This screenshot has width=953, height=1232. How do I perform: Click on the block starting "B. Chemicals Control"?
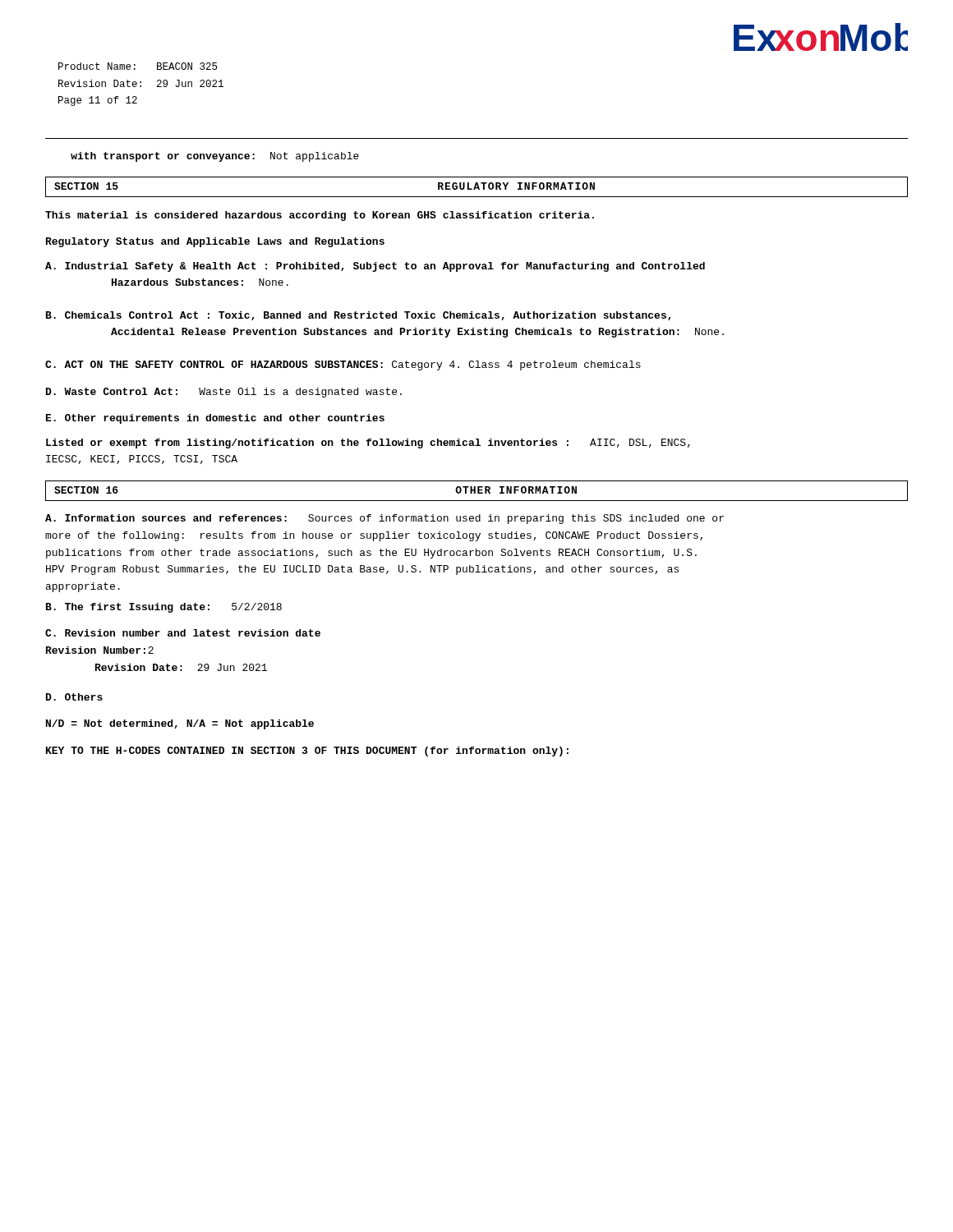(386, 324)
